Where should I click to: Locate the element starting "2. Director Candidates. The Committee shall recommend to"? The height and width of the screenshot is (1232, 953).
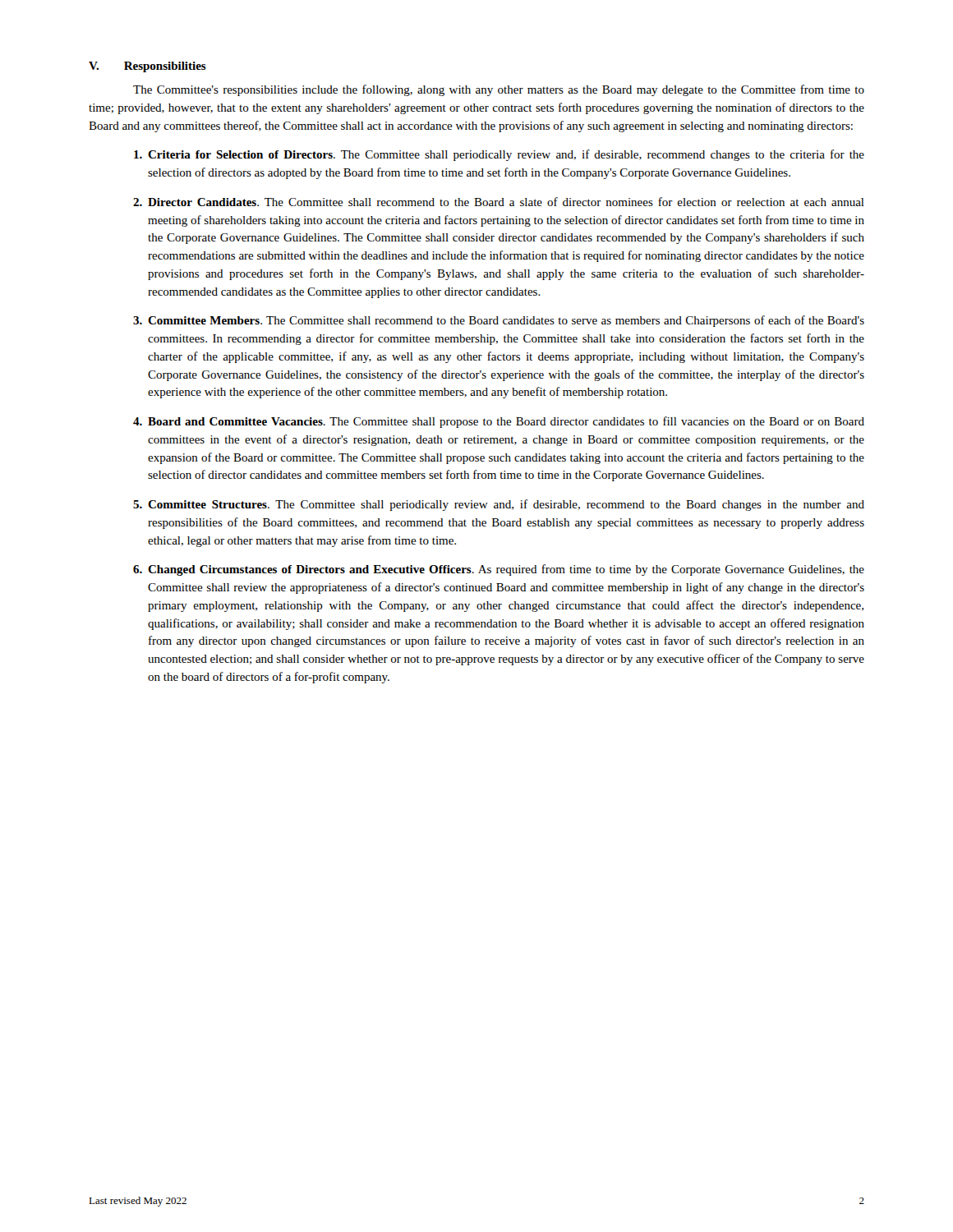click(476, 247)
